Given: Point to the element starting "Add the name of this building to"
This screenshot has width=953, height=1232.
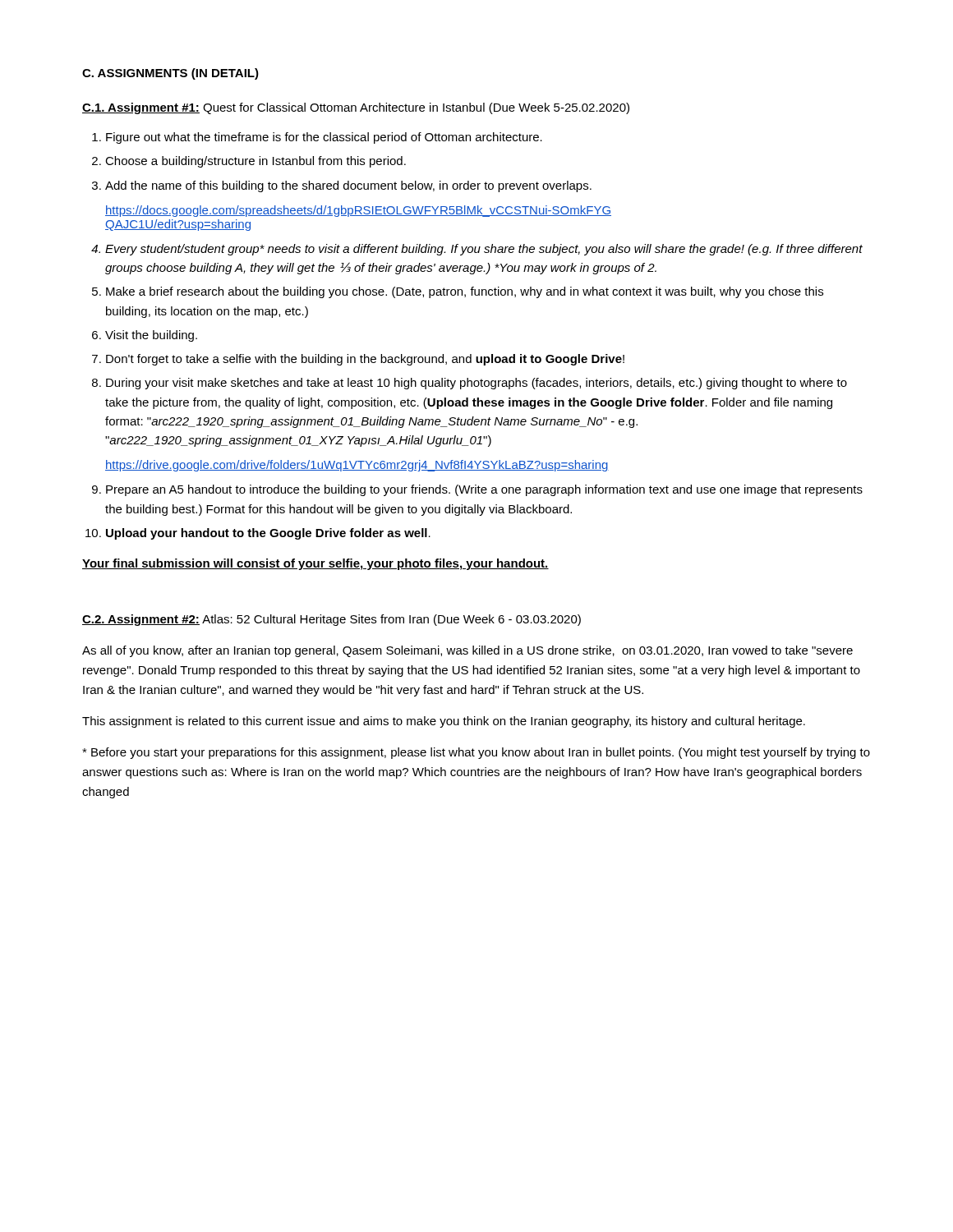Looking at the screenshot, I should [x=488, y=185].
